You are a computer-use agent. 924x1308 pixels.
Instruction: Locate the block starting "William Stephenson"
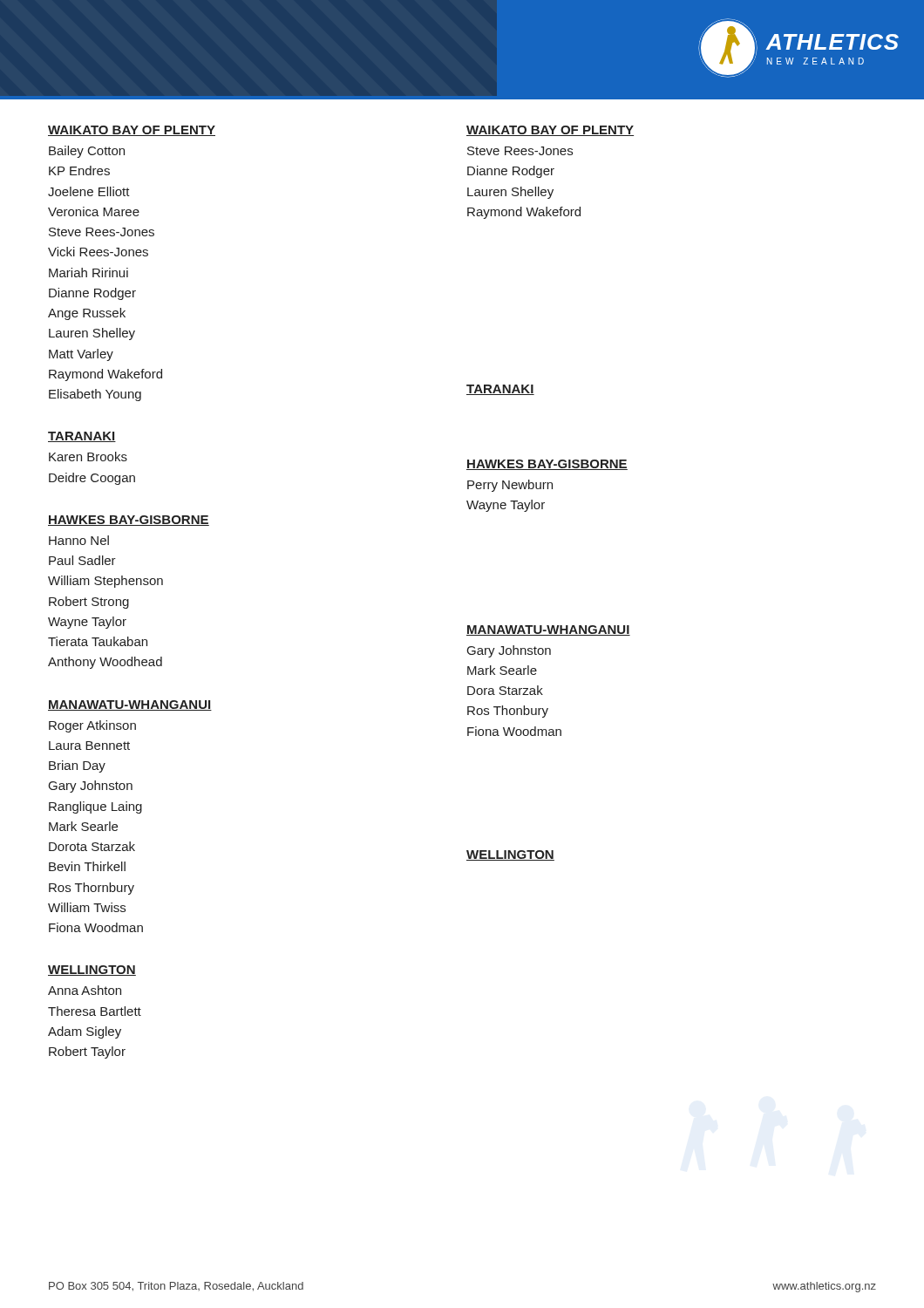pyautogui.click(x=106, y=581)
